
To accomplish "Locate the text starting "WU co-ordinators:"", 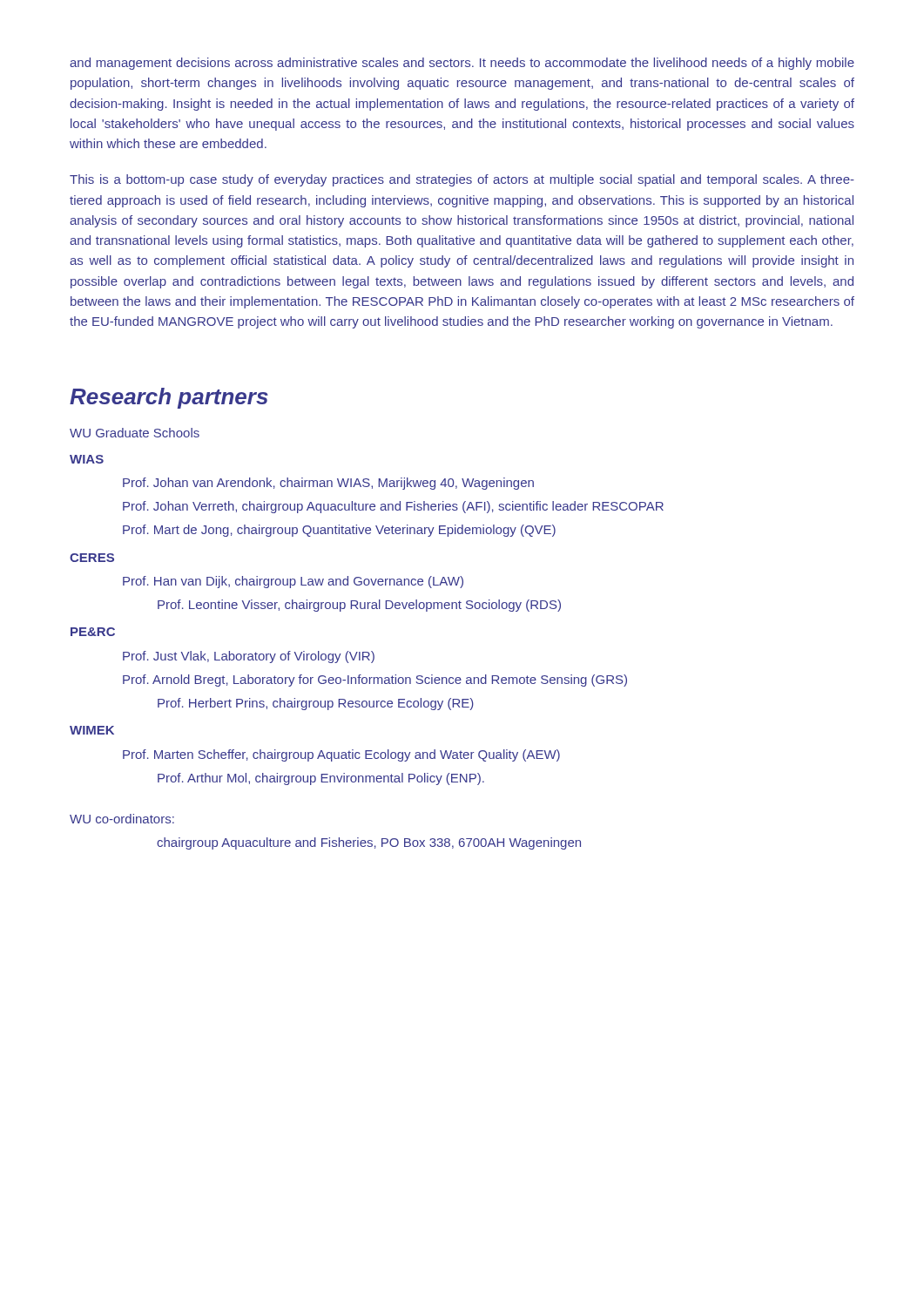I will pyautogui.click(x=122, y=819).
